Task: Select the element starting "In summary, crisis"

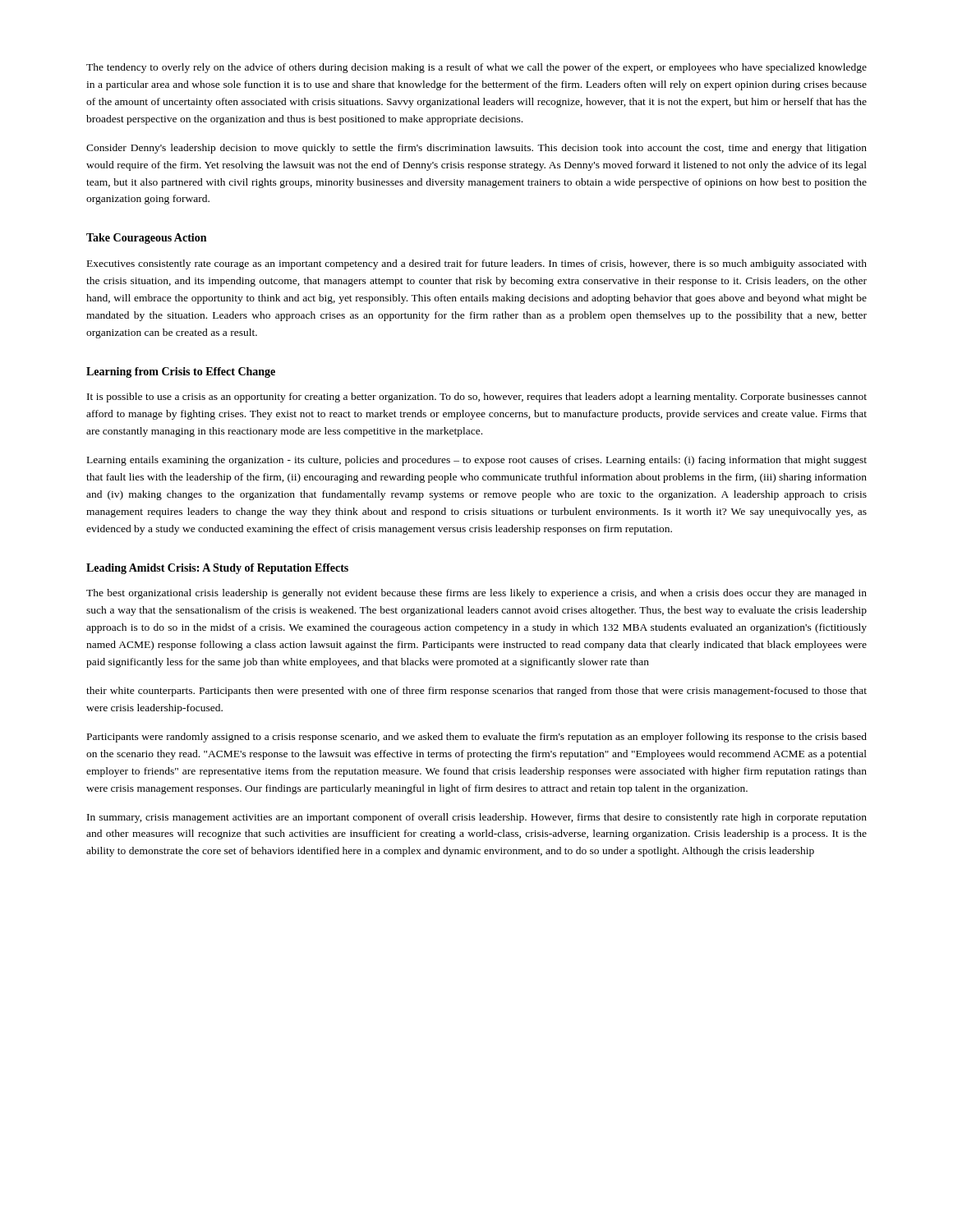Action: pyautogui.click(x=476, y=834)
